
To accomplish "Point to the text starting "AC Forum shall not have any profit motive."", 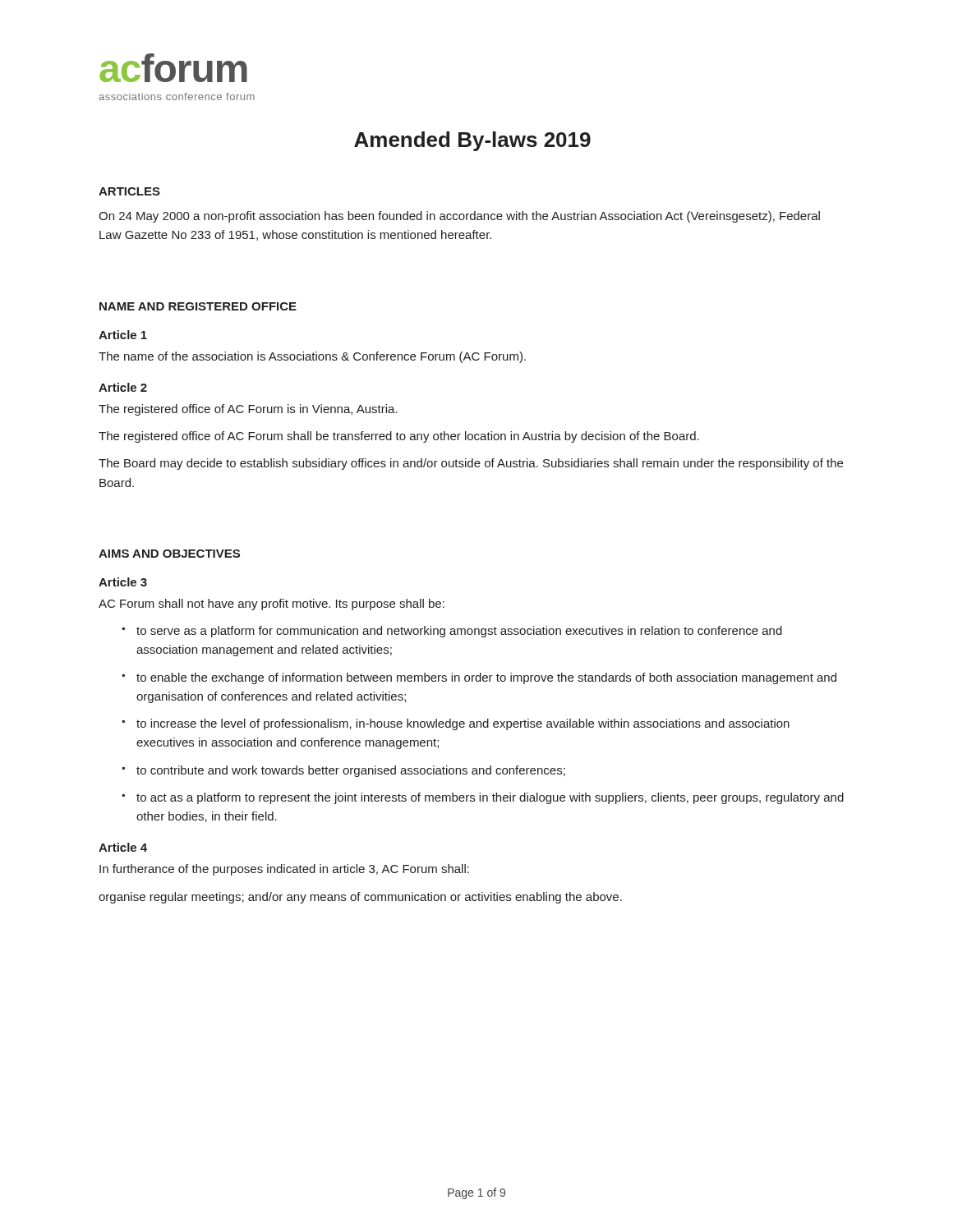I will click(272, 603).
